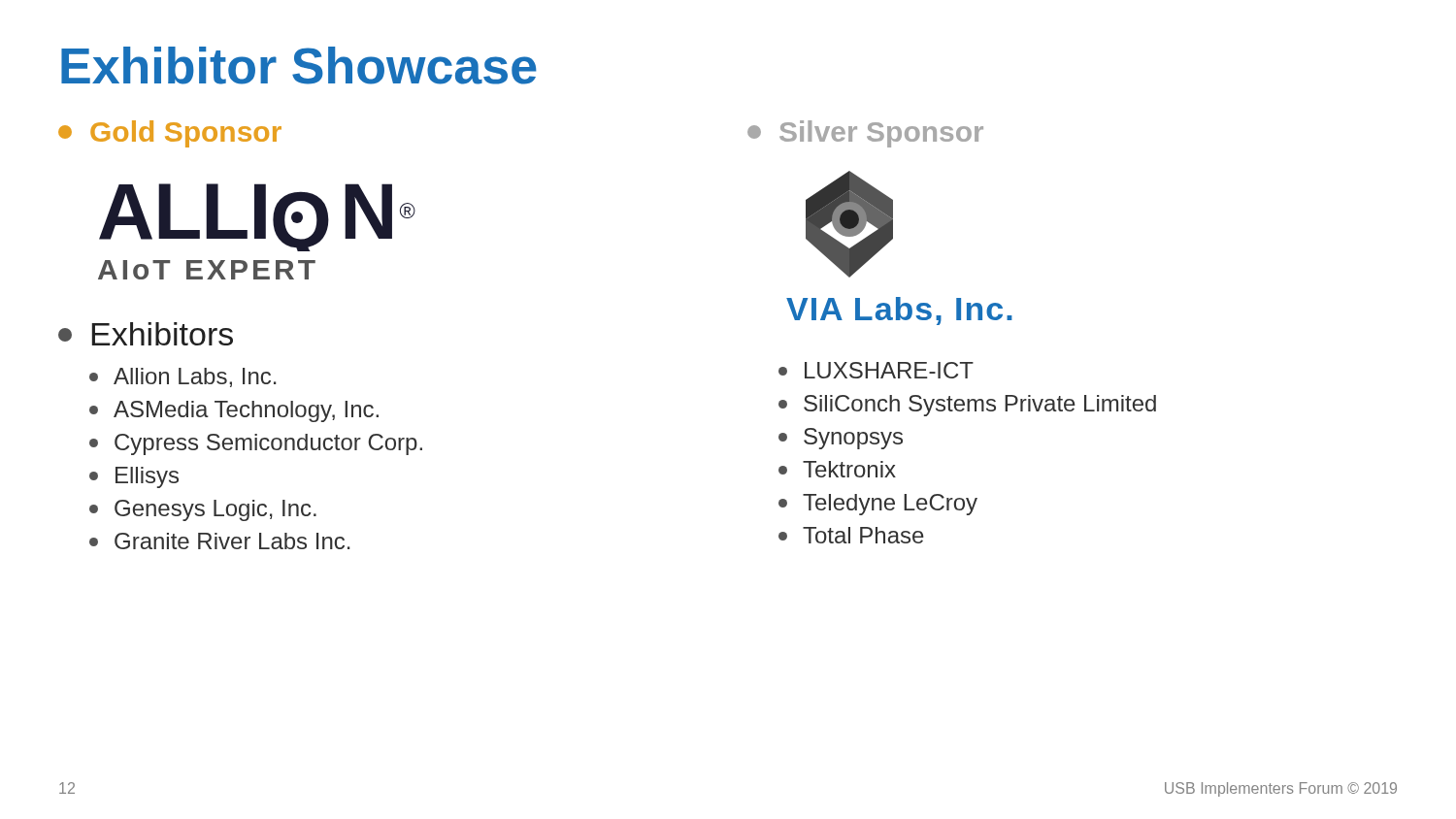Where does it say "Cypress Semiconductor Corp."?
The width and height of the screenshot is (1456, 819).
pyautogui.click(x=269, y=442)
